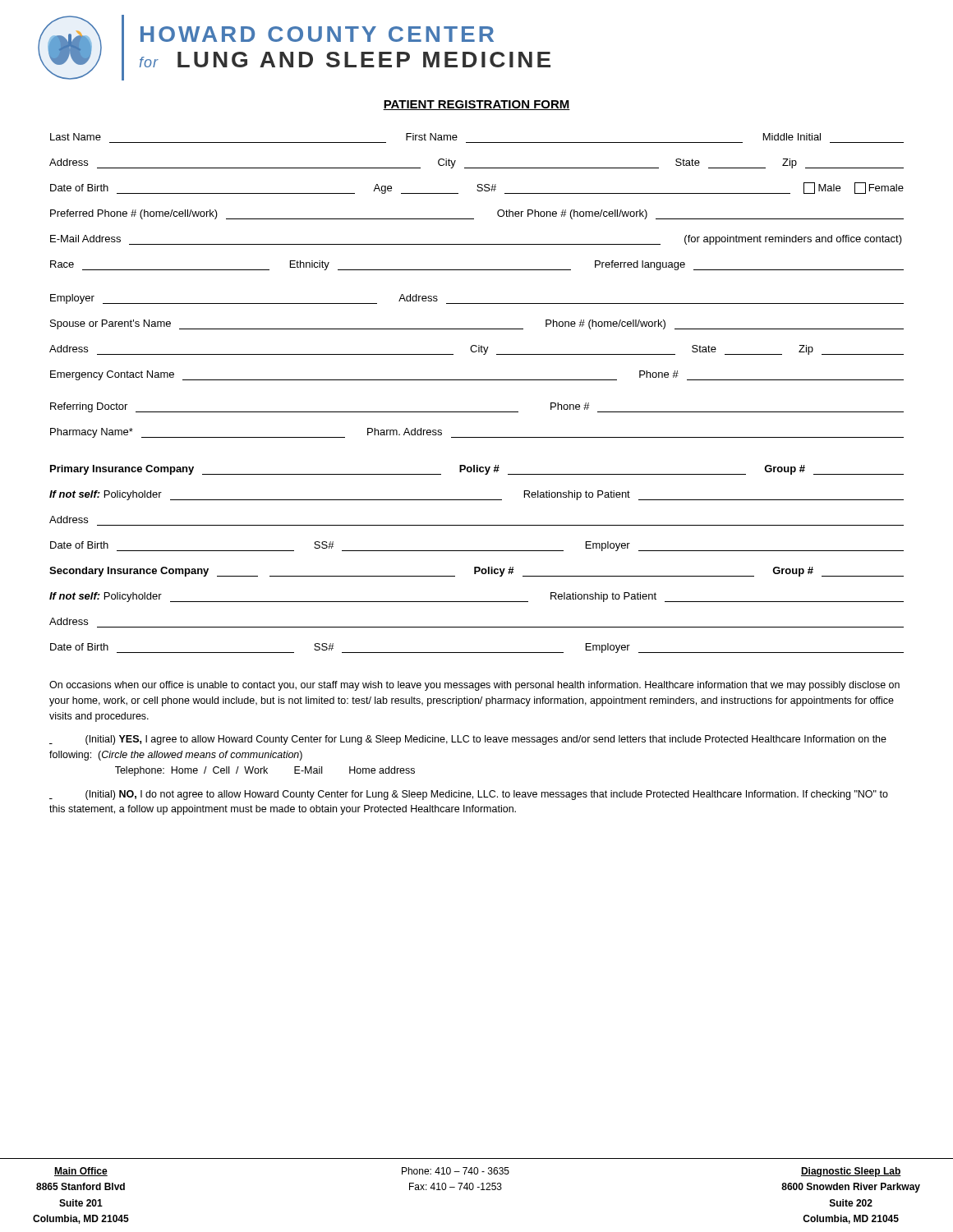Find "E-Mail Address (for appointment reminders and office contact)" on this page
Image resolution: width=953 pixels, height=1232 pixels.
point(476,238)
